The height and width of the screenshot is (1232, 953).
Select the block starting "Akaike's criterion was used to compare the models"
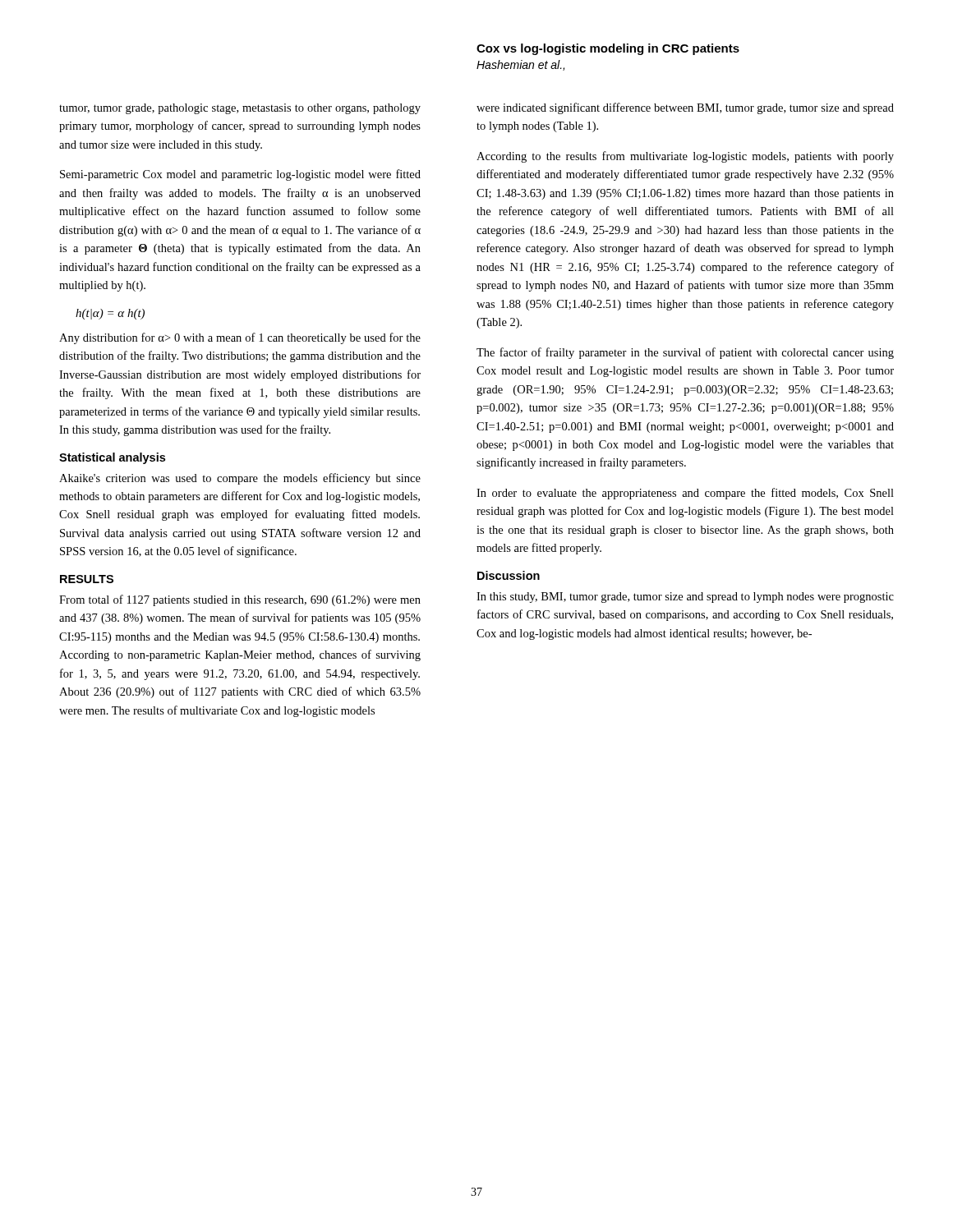(240, 514)
